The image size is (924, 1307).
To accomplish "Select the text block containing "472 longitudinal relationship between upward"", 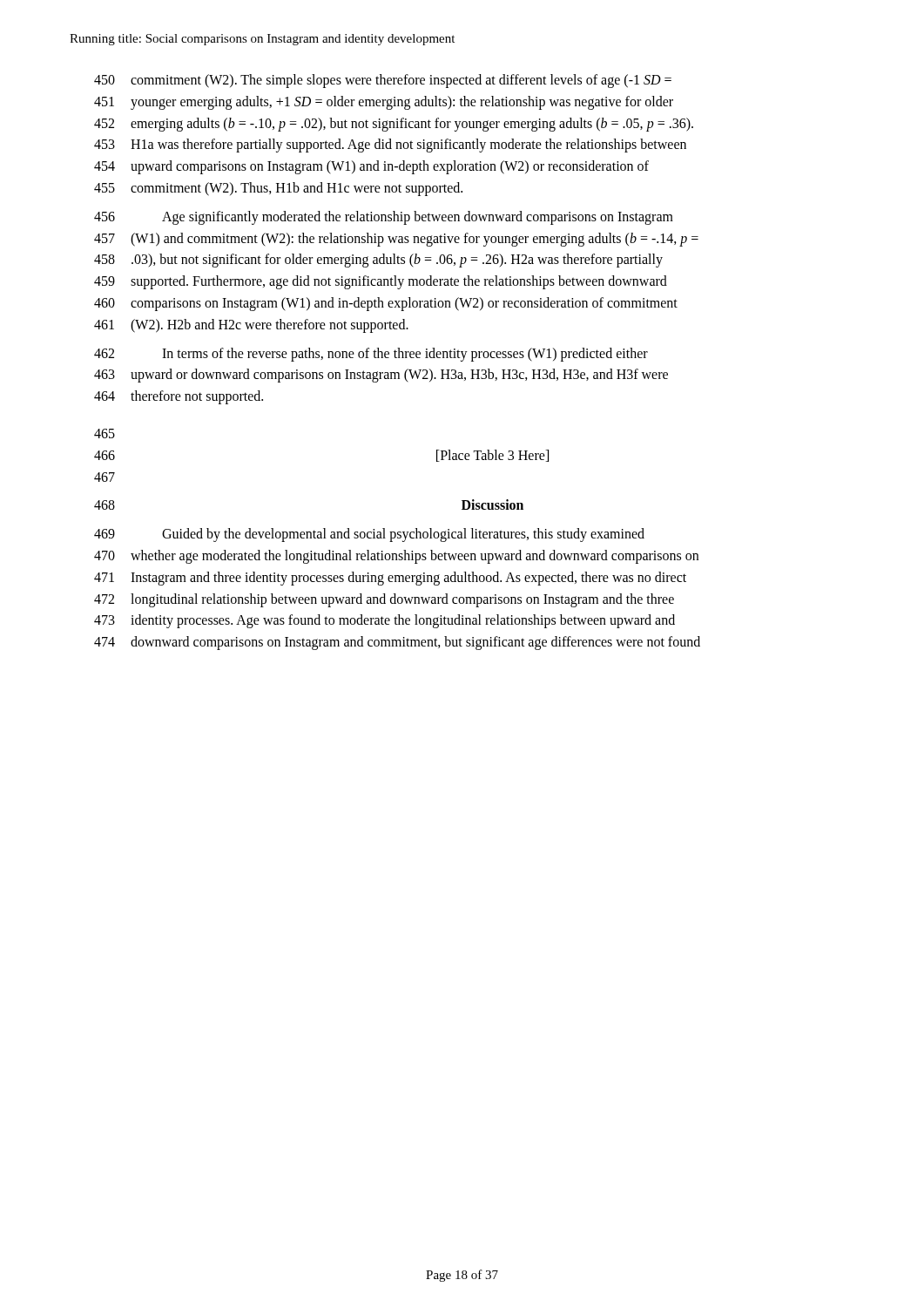I will coord(372,599).
